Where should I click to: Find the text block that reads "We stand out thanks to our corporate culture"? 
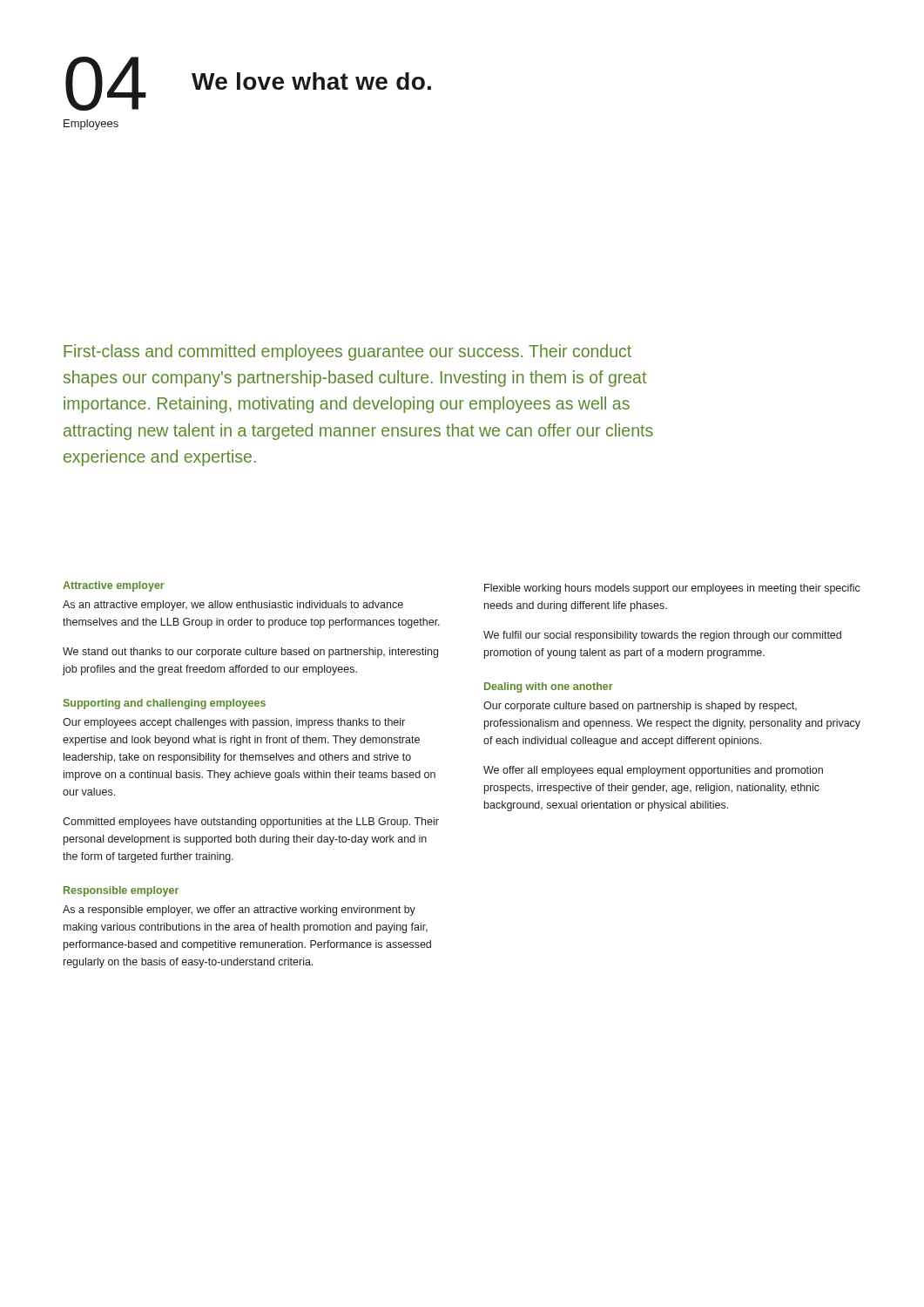251,660
